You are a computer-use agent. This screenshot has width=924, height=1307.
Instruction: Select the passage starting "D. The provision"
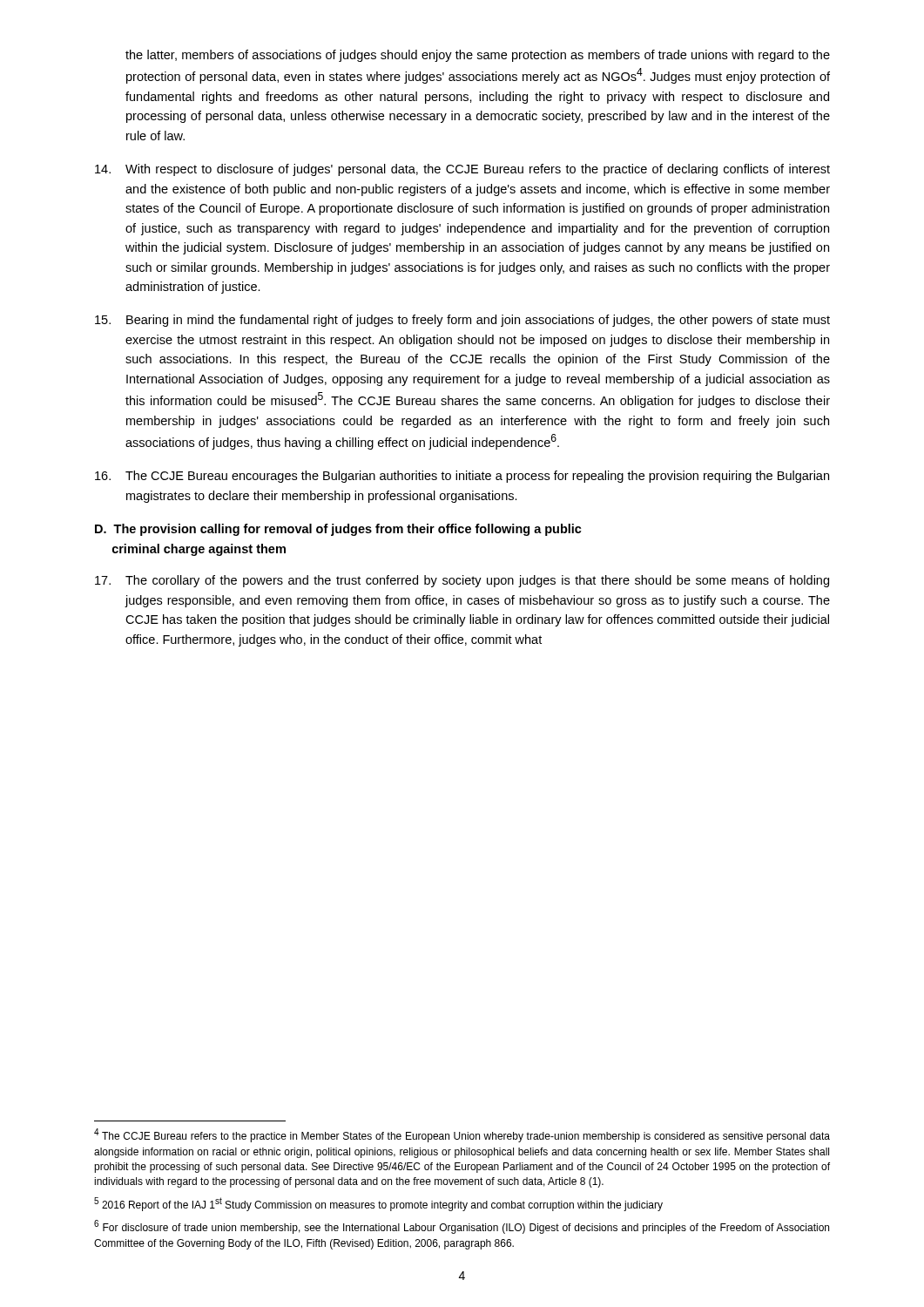tap(338, 539)
